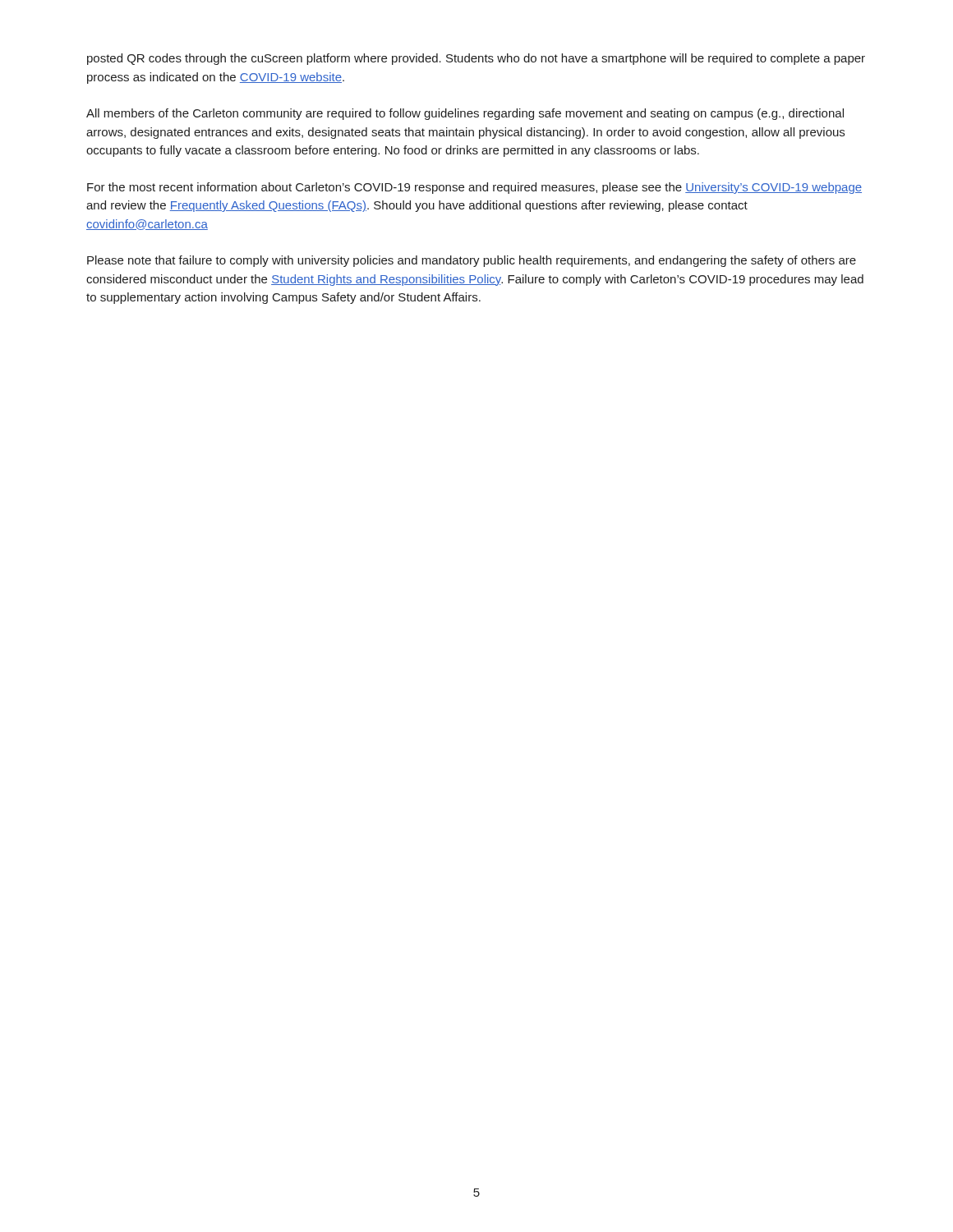Viewport: 953px width, 1232px height.
Task: Select the text block that says "All members of"
Action: click(x=466, y=131)
